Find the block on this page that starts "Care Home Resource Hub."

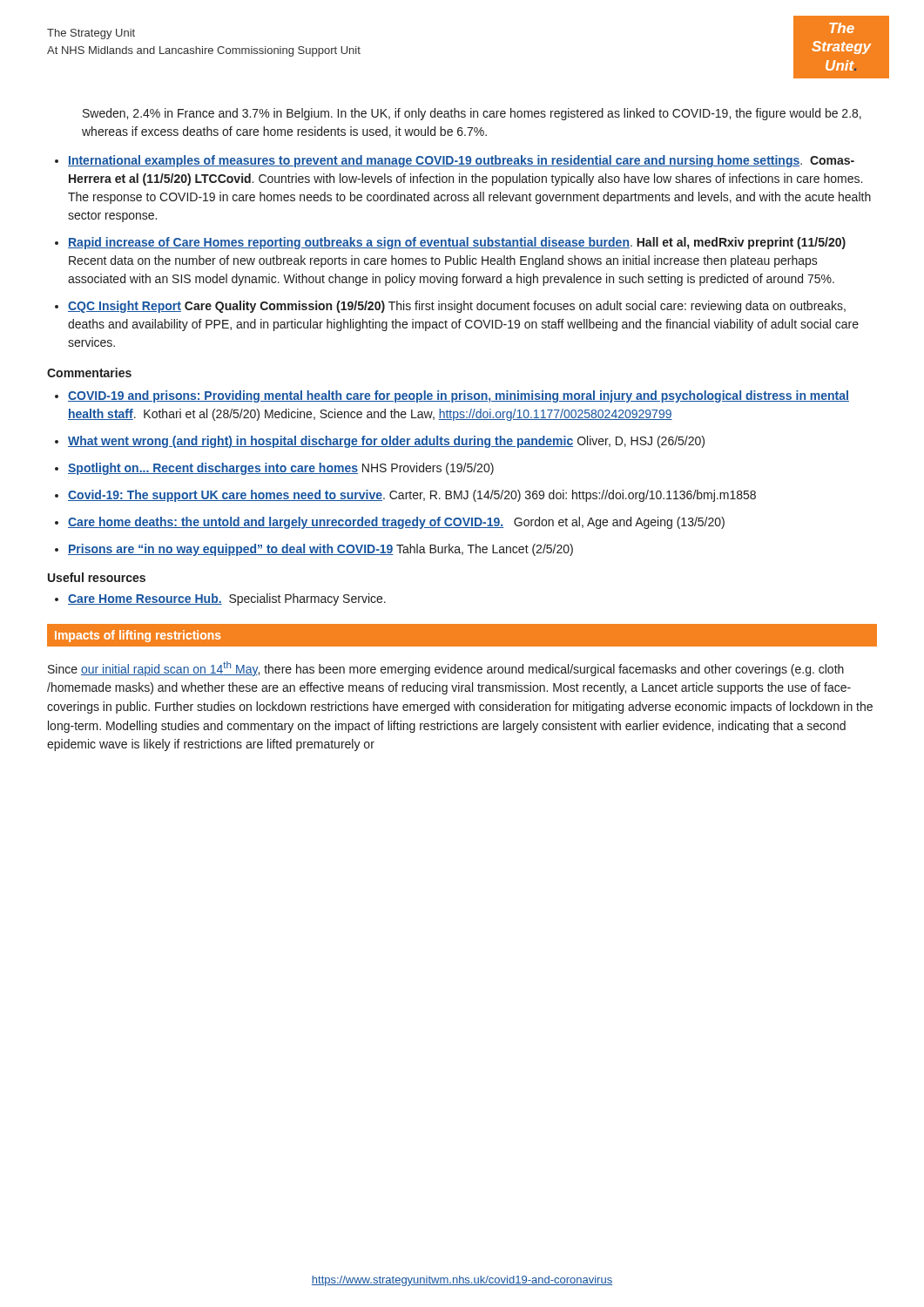tap(227, 599)
